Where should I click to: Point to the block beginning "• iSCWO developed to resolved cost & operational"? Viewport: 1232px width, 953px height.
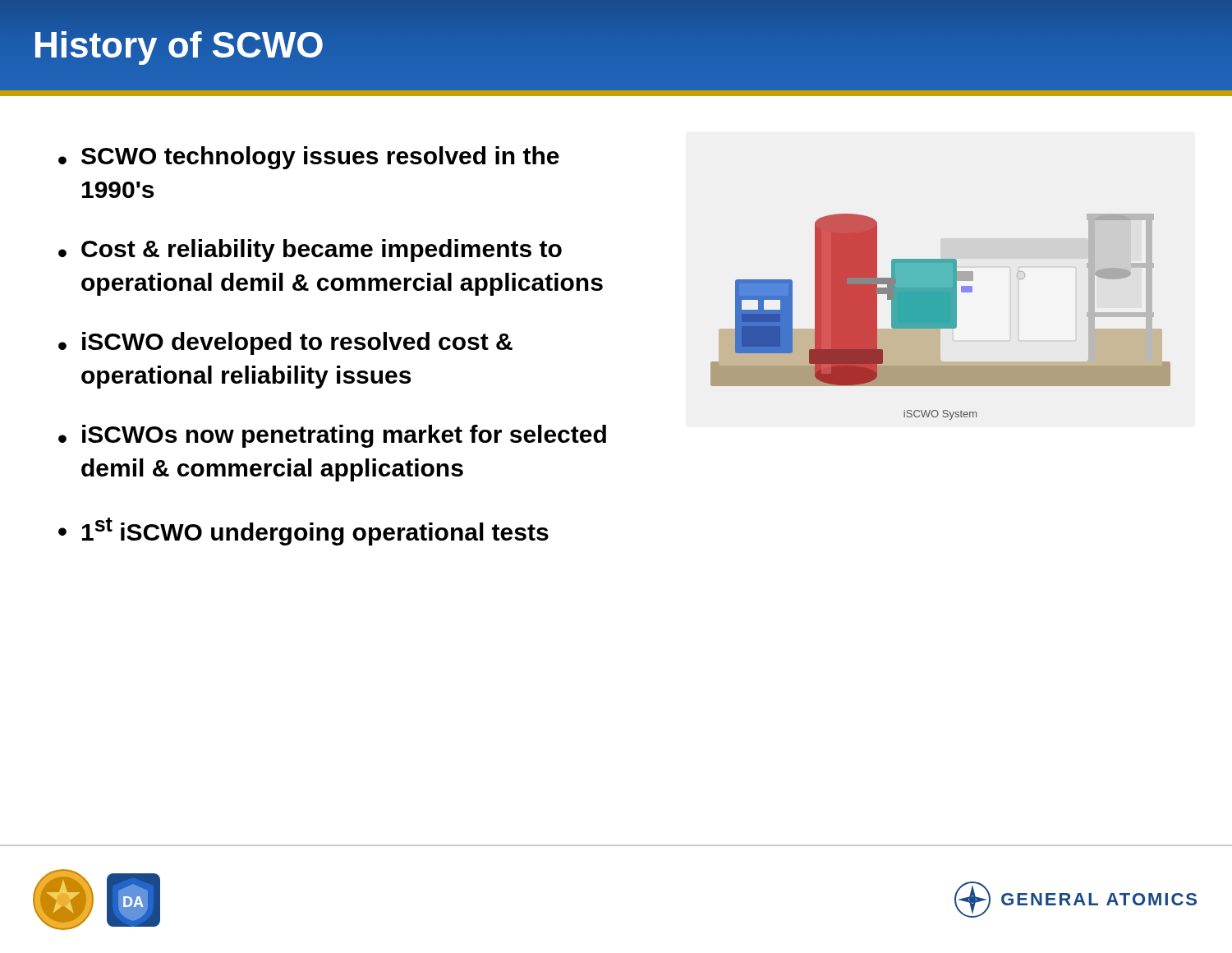tap(345, 359)
